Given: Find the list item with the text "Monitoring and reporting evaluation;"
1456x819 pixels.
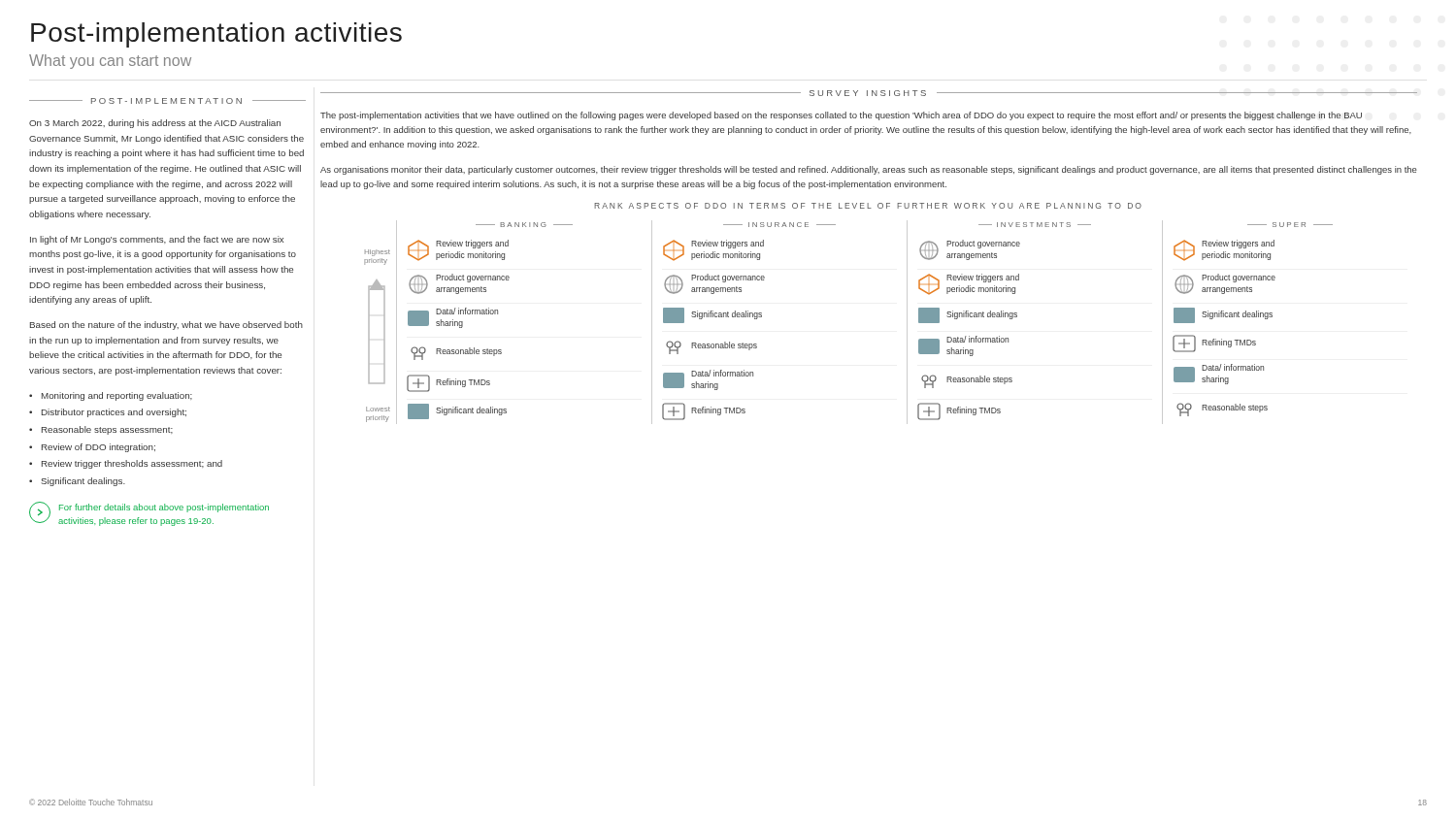Looking at the screenshot, I should [x=117, y=395].
